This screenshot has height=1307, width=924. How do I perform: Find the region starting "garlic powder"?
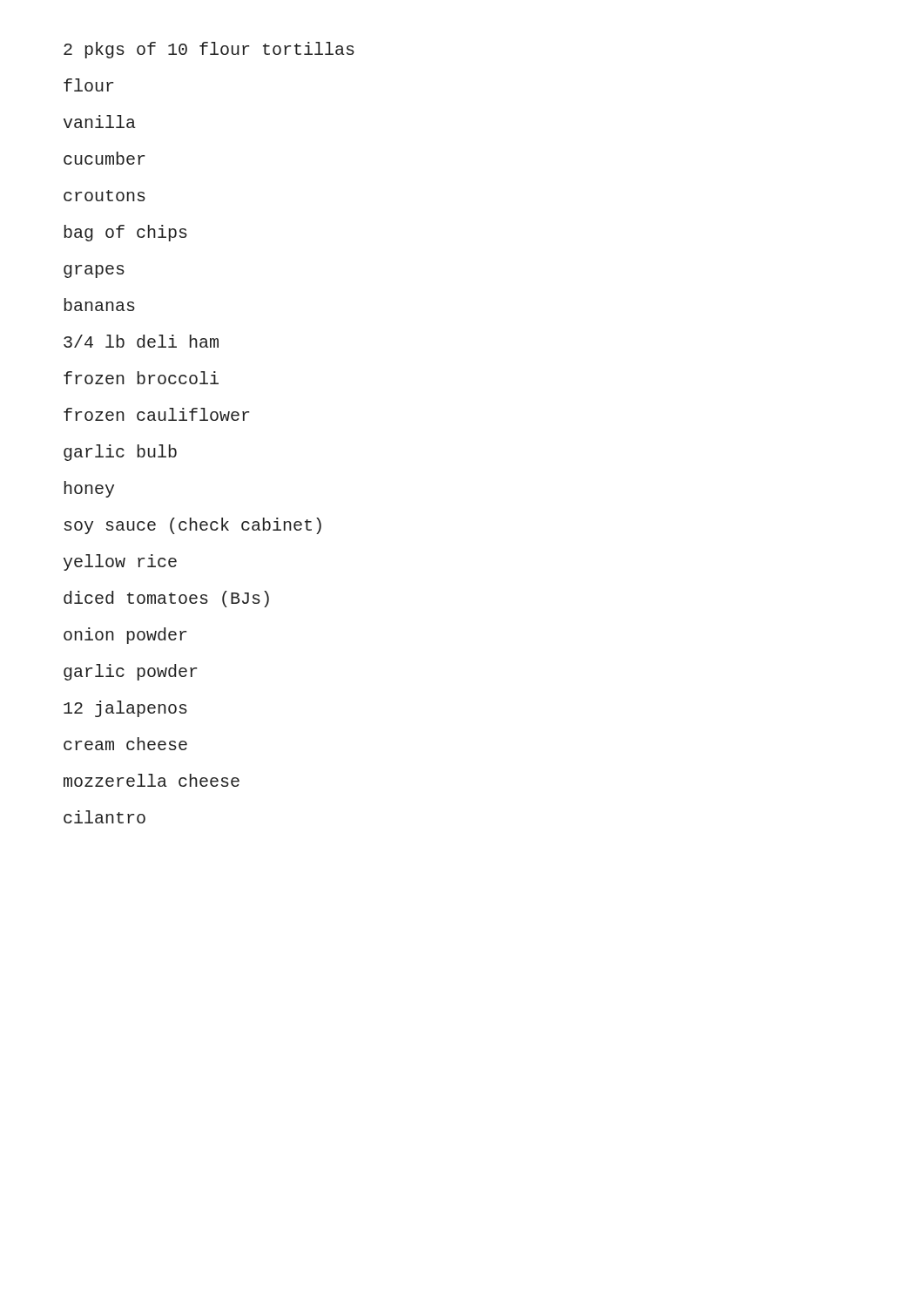pos(131,673)
